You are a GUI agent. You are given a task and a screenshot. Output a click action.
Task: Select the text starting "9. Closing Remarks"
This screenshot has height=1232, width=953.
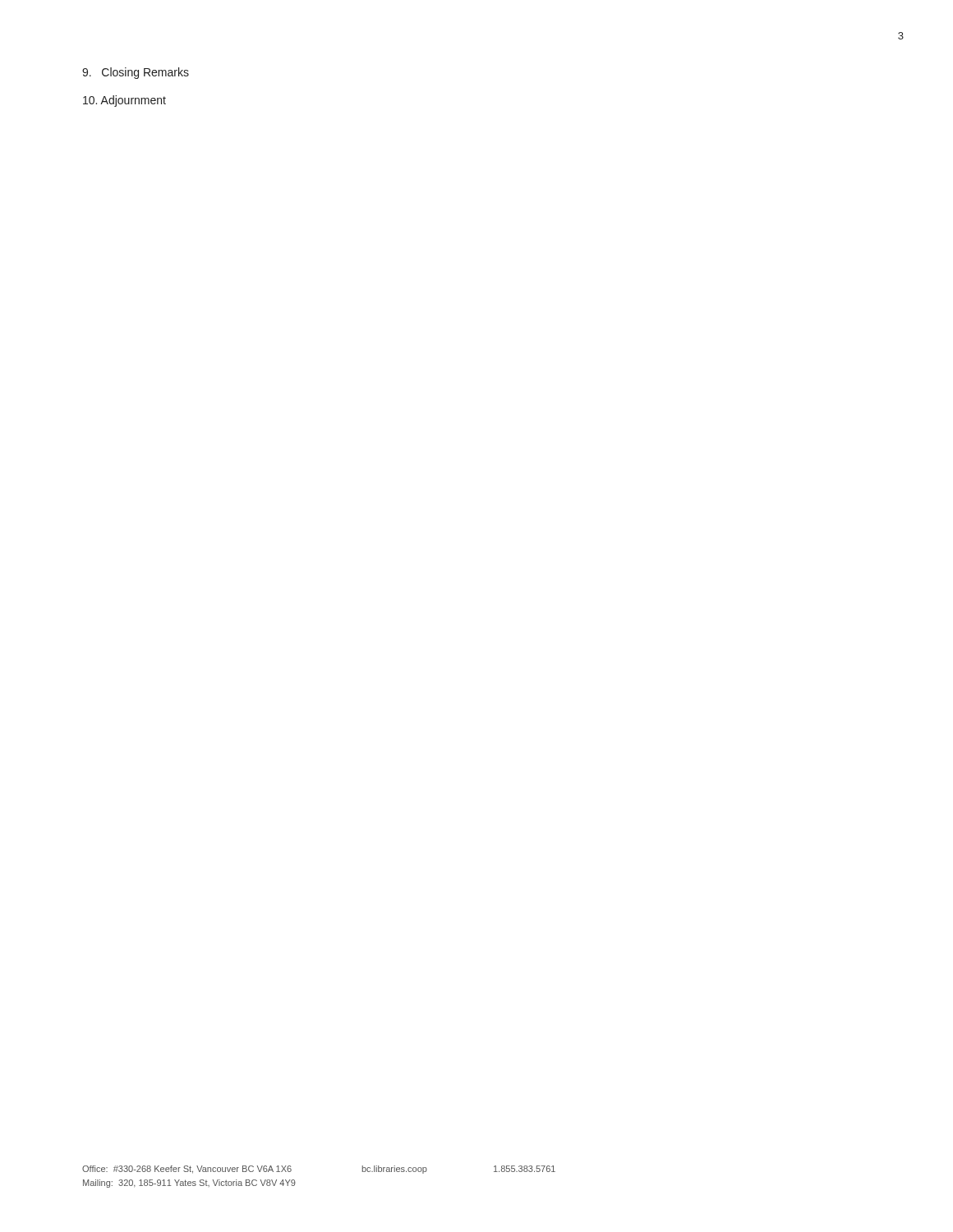click(136, 72)
